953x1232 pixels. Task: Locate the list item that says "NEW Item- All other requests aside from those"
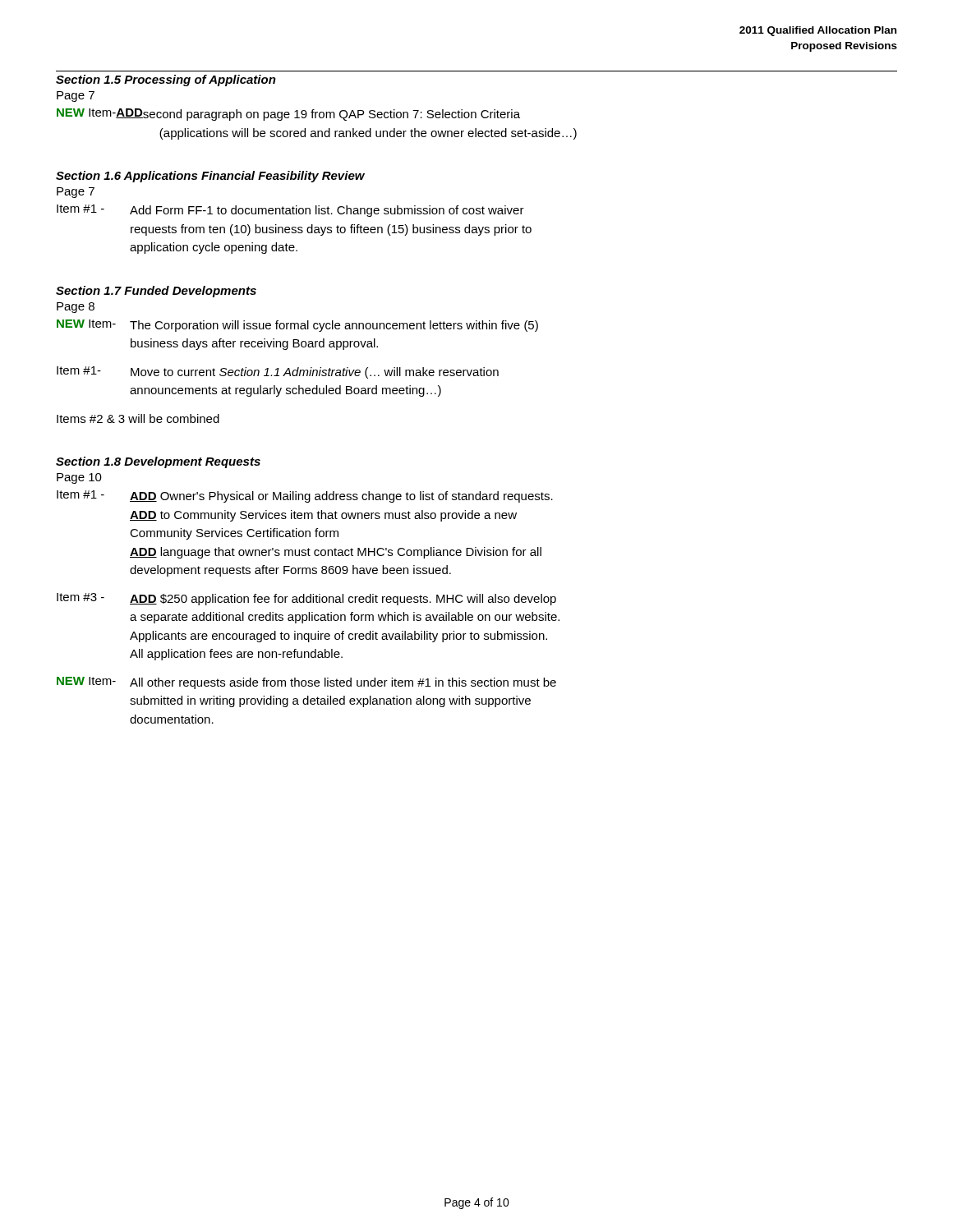476,701
